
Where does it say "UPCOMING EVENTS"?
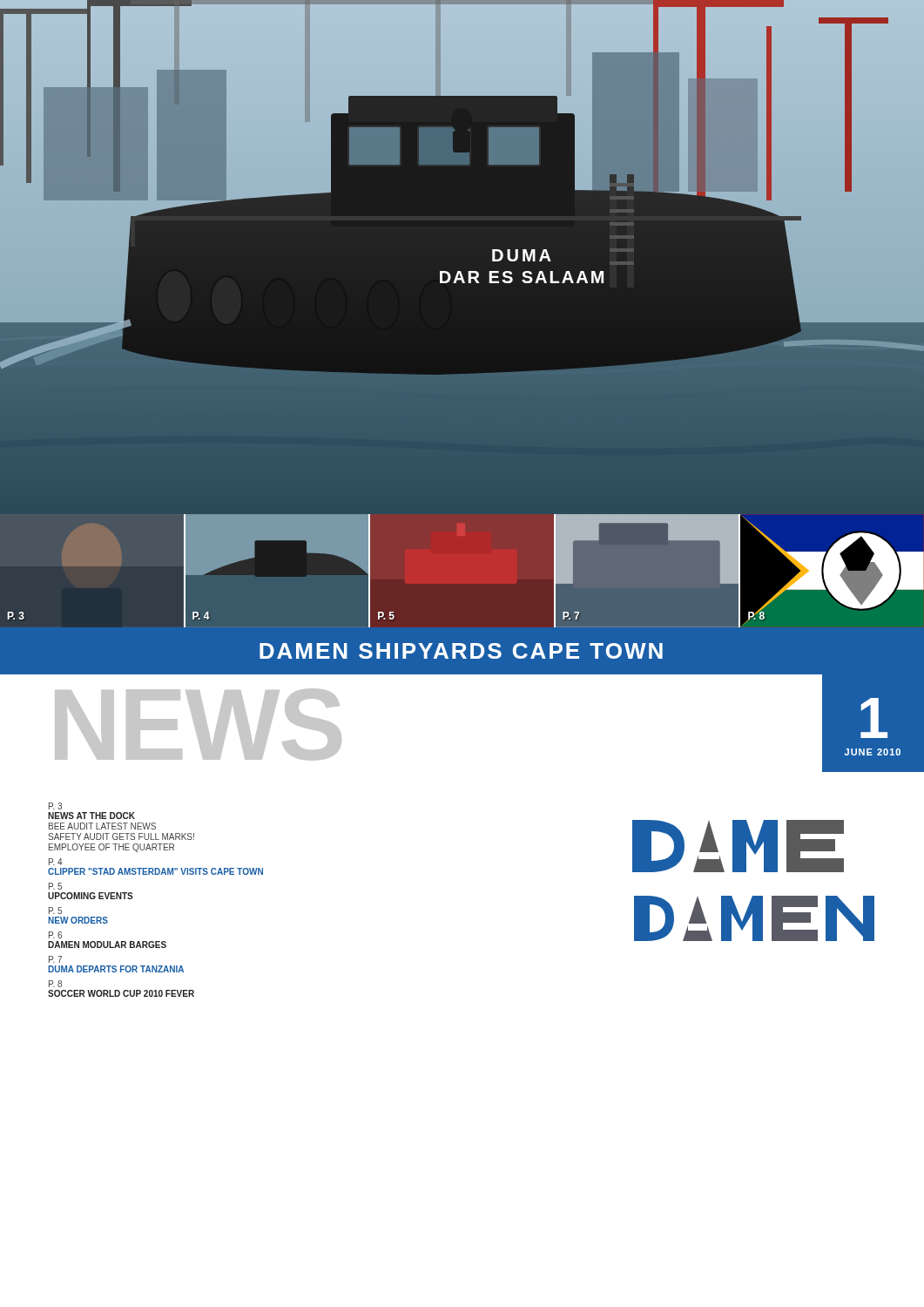pos(90,896)
